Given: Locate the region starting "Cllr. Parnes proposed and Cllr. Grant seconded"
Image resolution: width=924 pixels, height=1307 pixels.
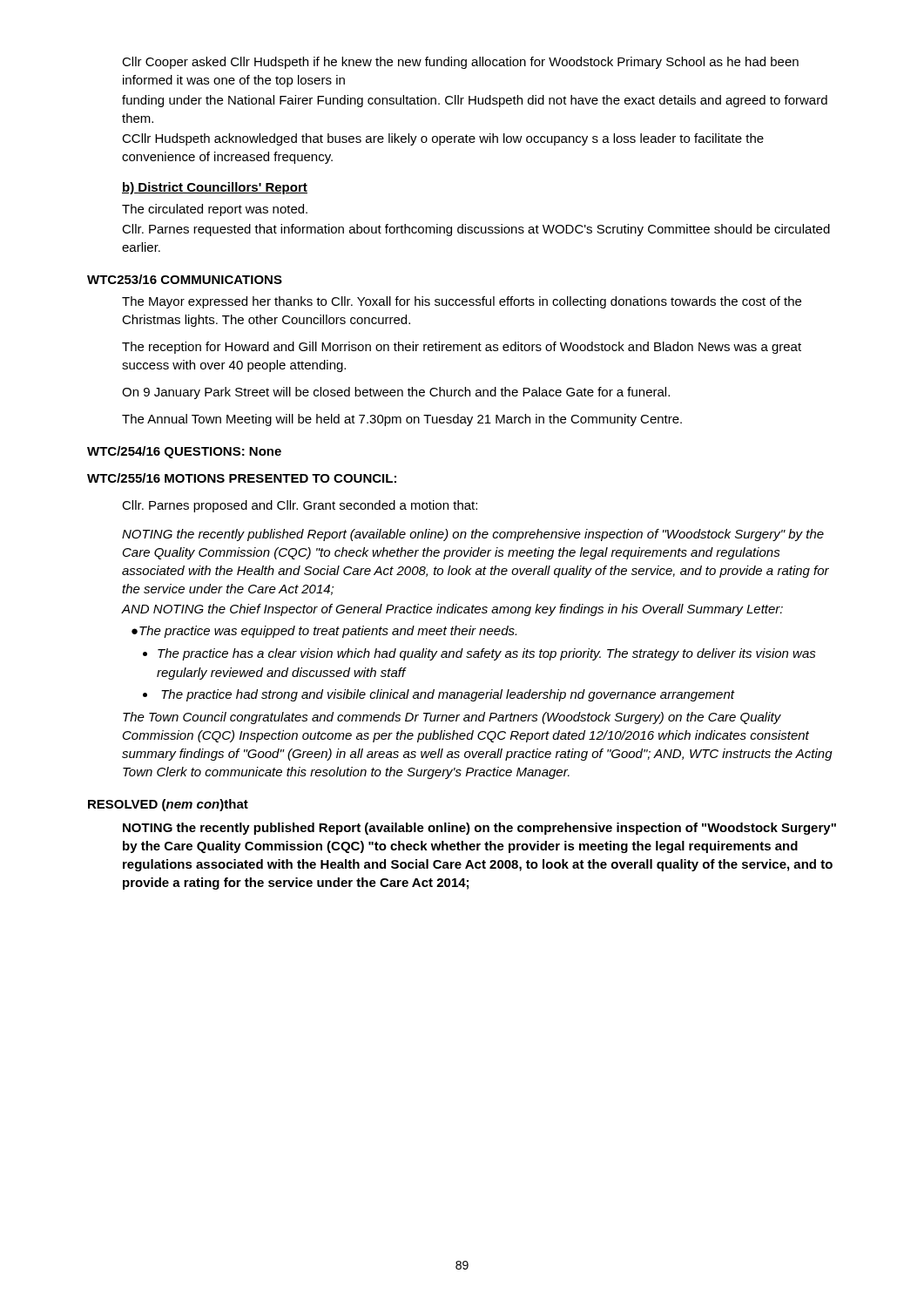Looking at the screenshot, I should tap(479, 505).
